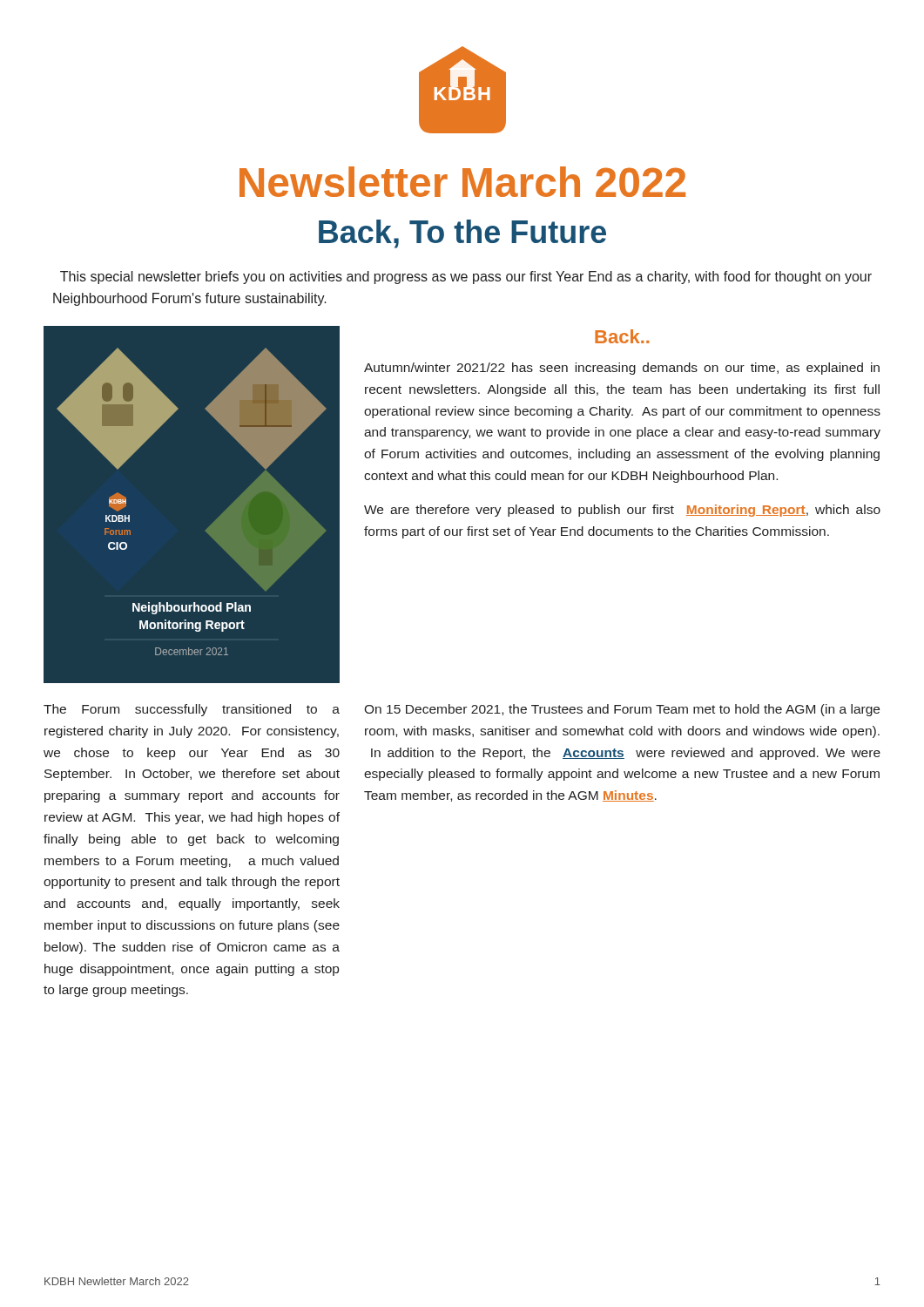Find the element starting "Newsletter March 2022"
Image resolution: width=924 pixels, height=1307 pixels.
(462, 183)
